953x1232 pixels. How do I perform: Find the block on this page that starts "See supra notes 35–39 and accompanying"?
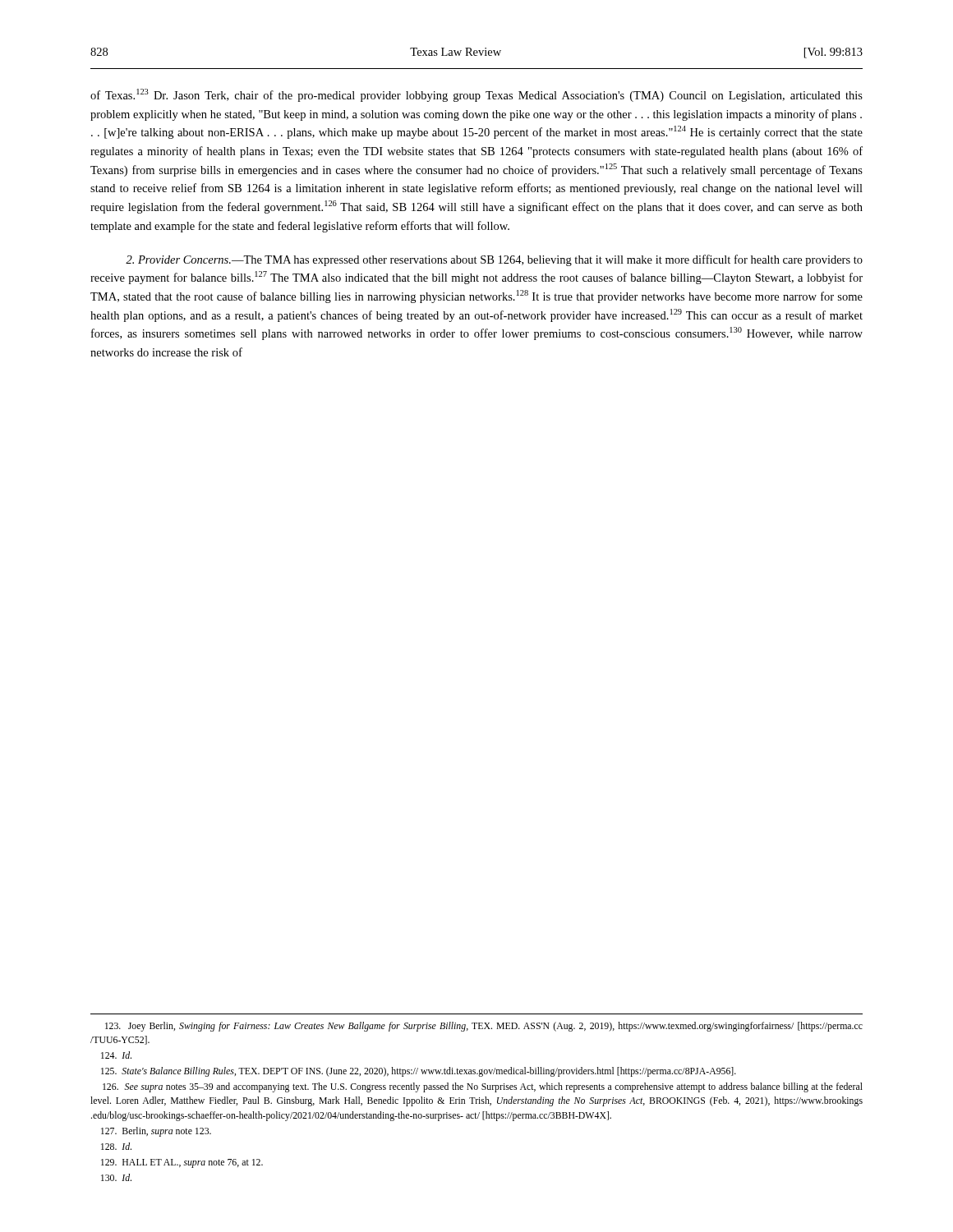[x=476, y=1101]
